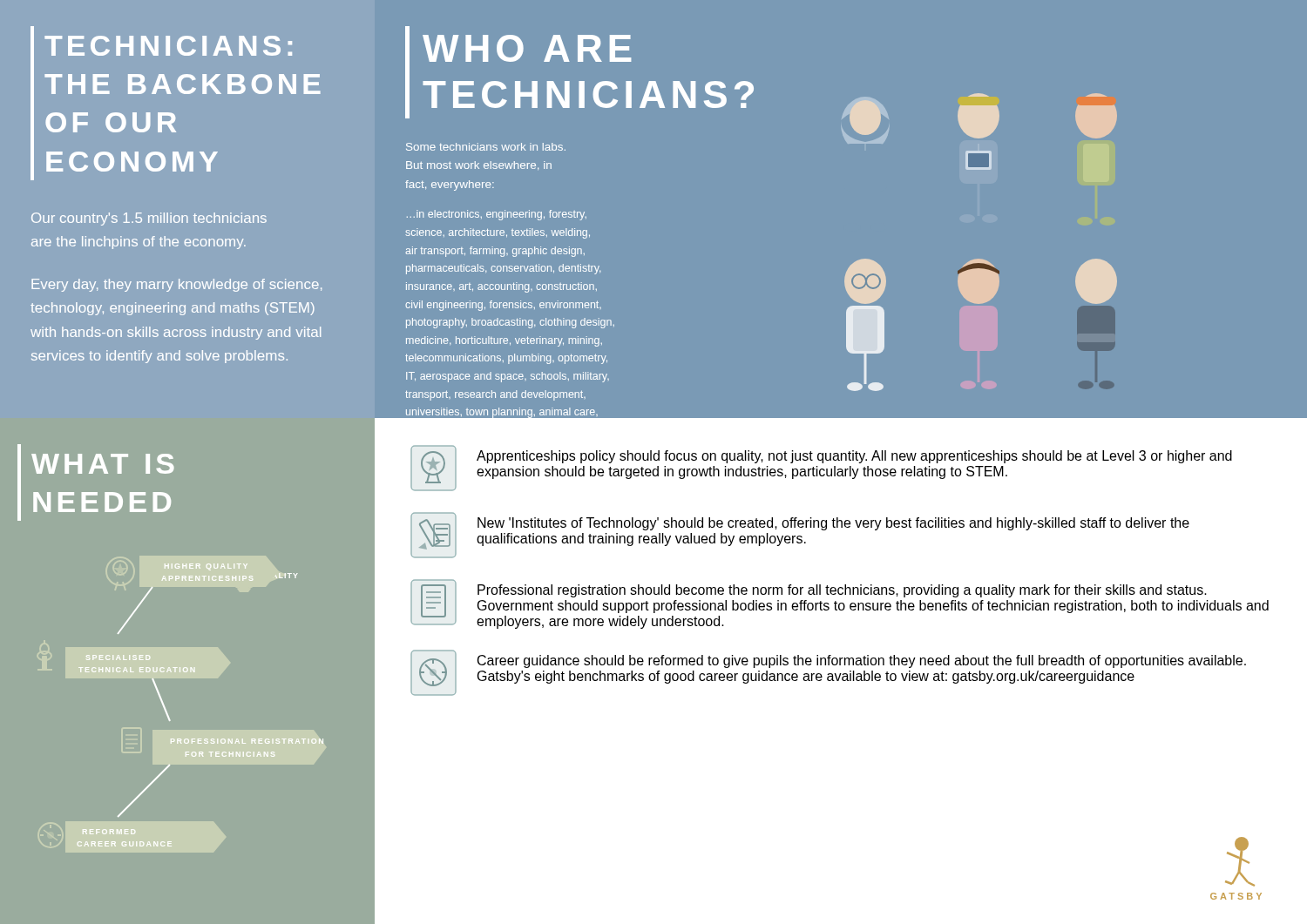Point to the passage starting "Apprenticeships policy should"
Image resolution: width=1307 pixels, height=924 pixels.
[x=841, y=468]
